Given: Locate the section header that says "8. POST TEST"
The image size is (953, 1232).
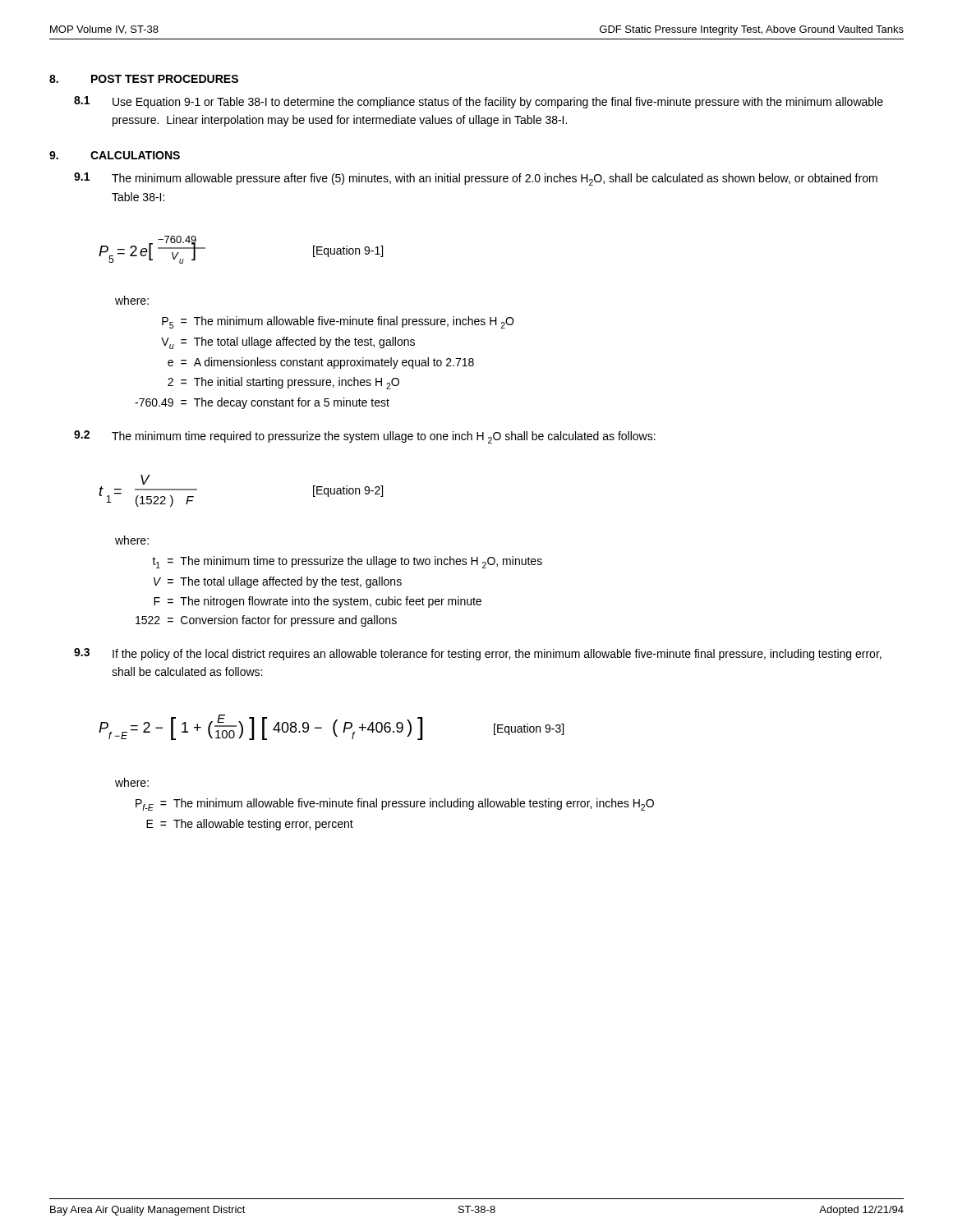Looking at the screenshot, I should point(144,79).
